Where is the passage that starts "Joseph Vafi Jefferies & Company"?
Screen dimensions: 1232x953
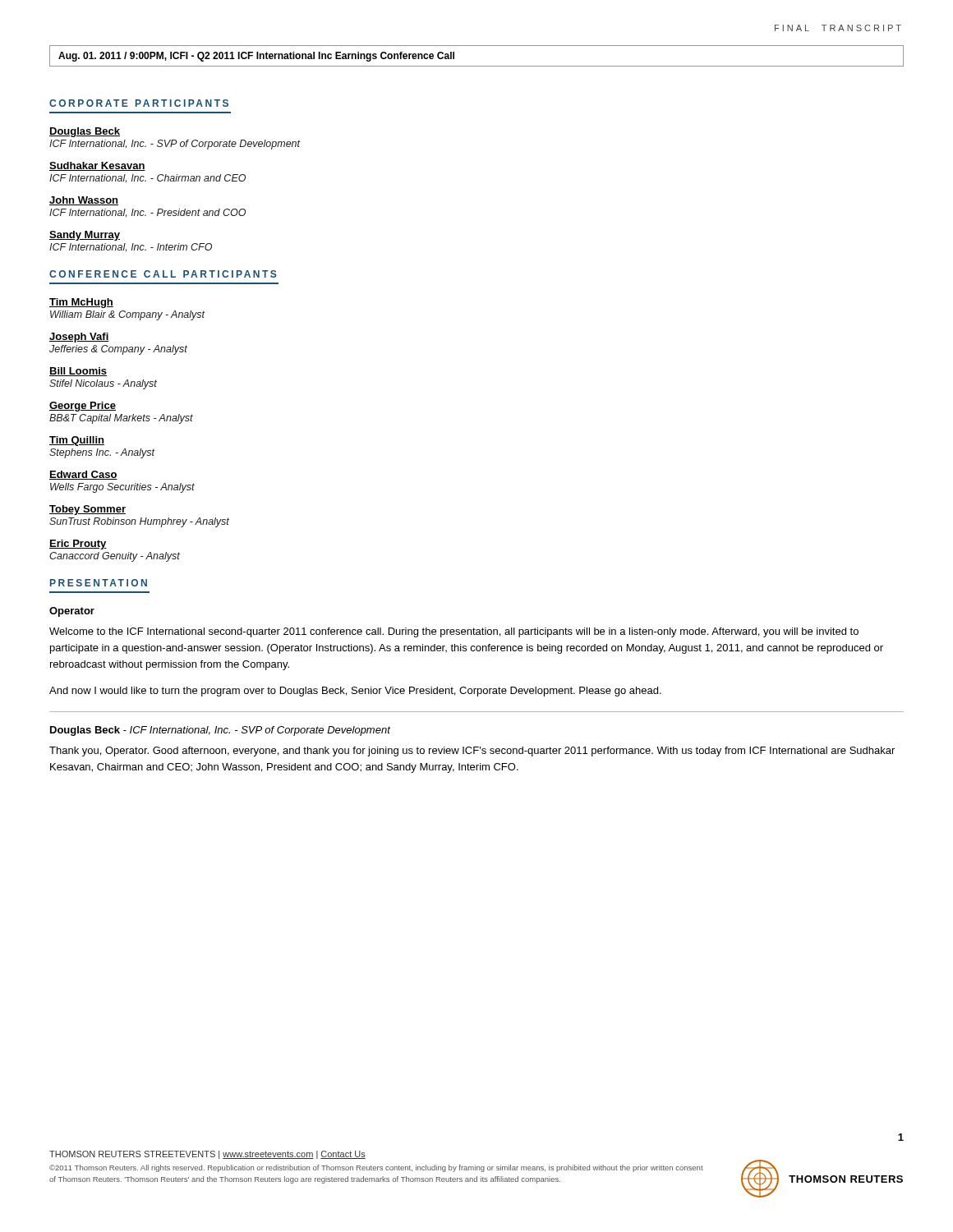click(x=79, y=338)
